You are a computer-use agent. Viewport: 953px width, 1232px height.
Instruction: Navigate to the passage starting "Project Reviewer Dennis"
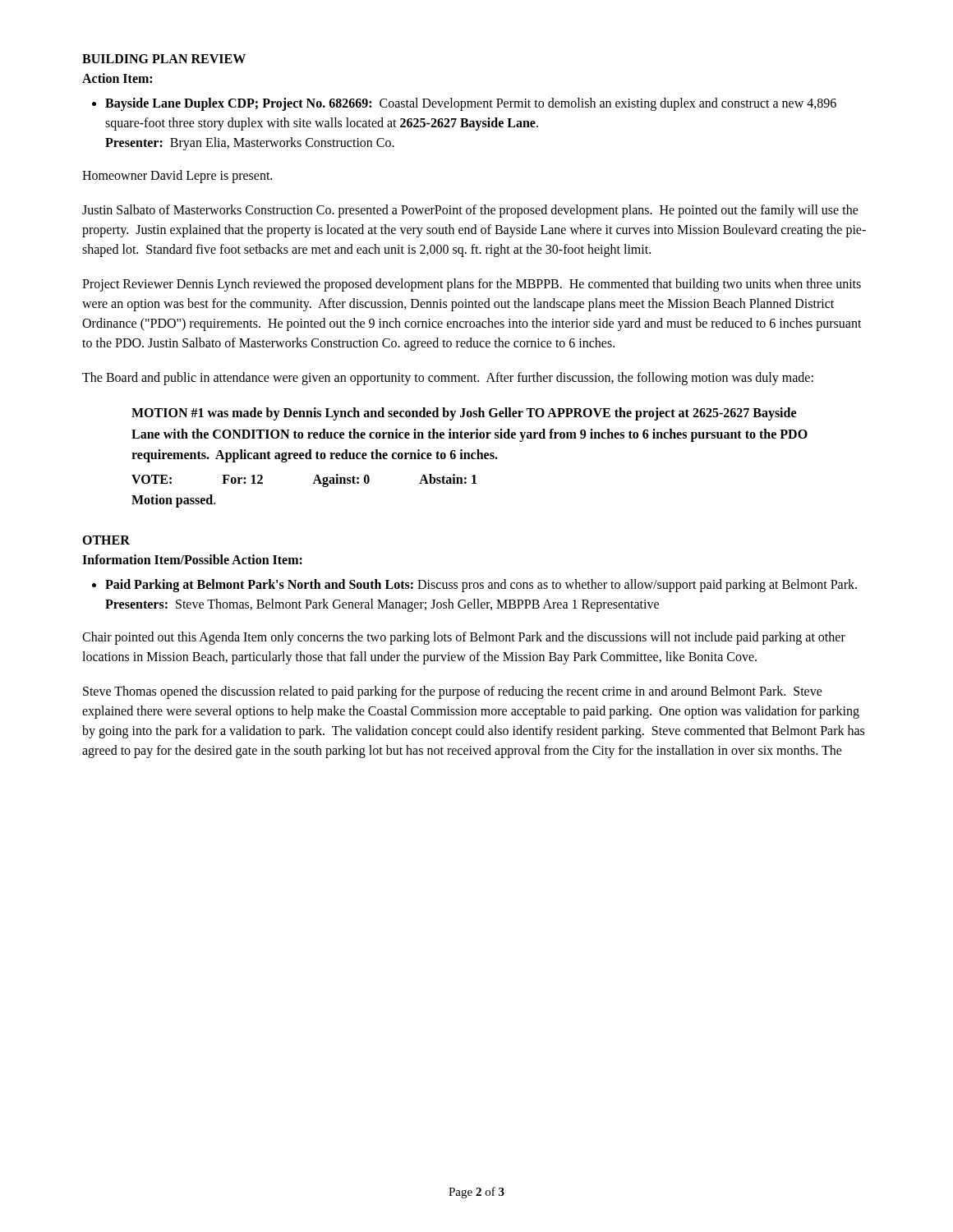[472, 313]
